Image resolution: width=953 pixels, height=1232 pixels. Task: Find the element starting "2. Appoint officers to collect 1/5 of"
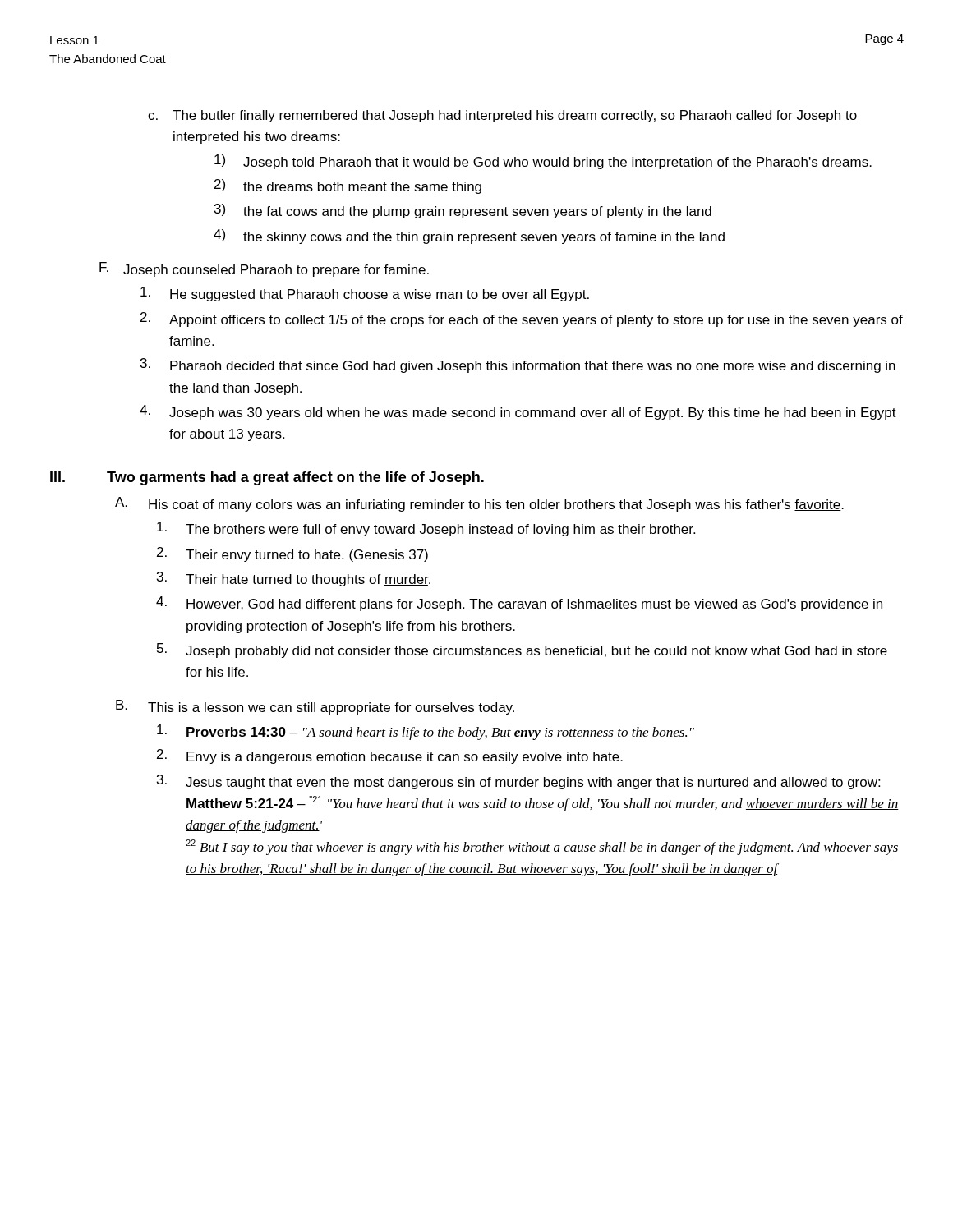[x=522, y=331]
